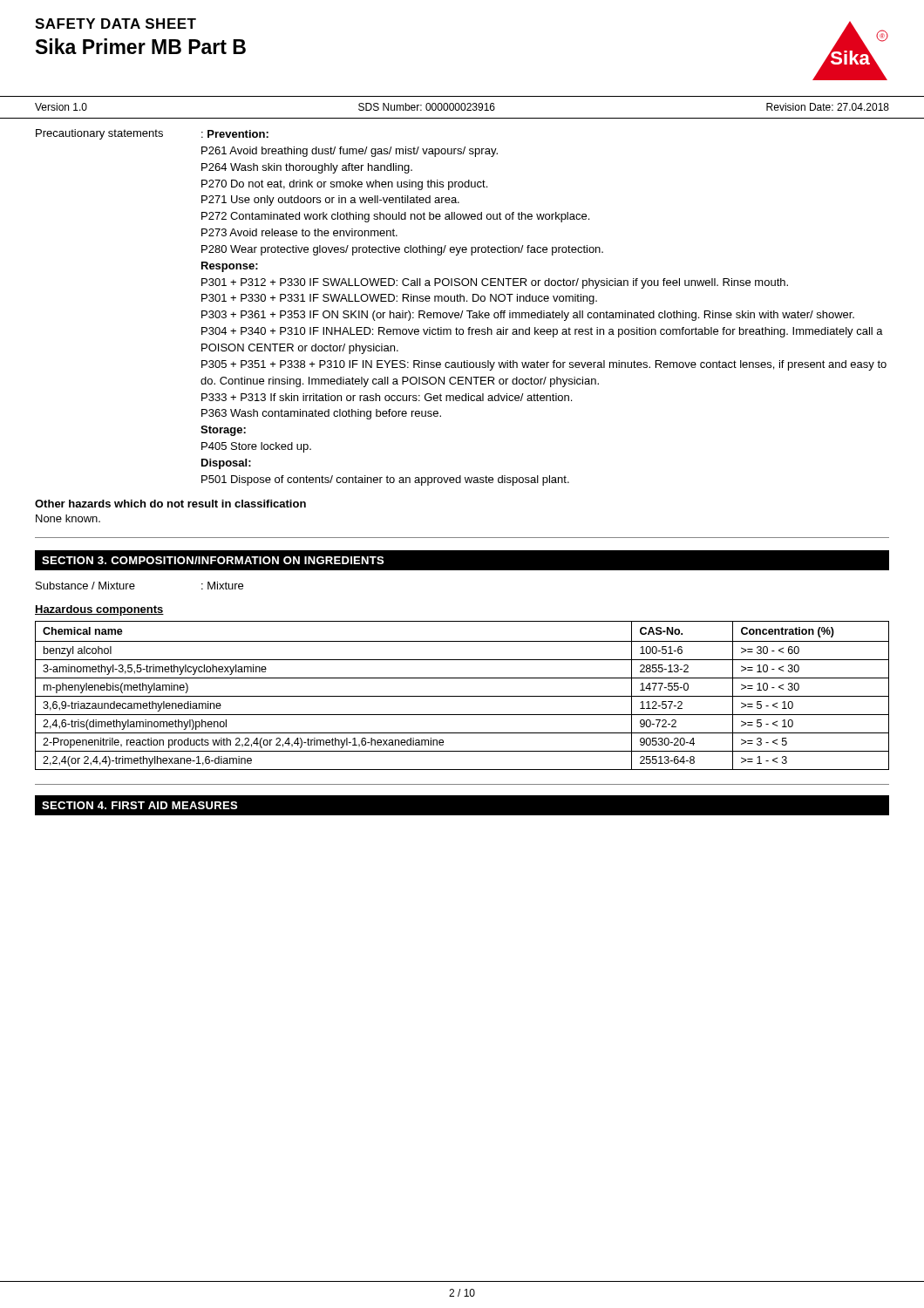Locate the text starting "Other hazards which do not result in"
The height and width of the screenshot is (1308, 924).
pos(171,503)
